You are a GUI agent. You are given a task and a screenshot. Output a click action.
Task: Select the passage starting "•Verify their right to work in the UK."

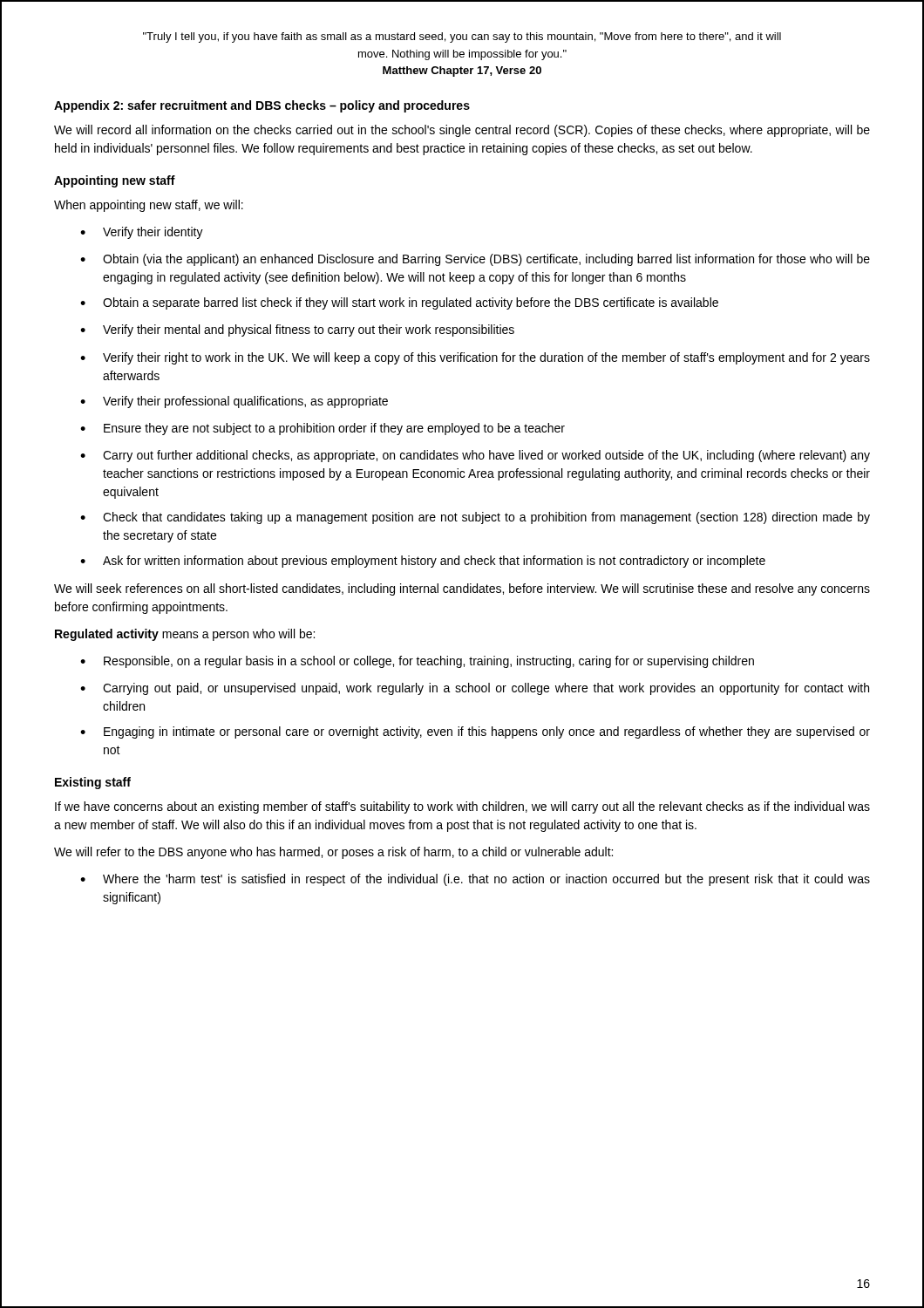coord(475,367)
